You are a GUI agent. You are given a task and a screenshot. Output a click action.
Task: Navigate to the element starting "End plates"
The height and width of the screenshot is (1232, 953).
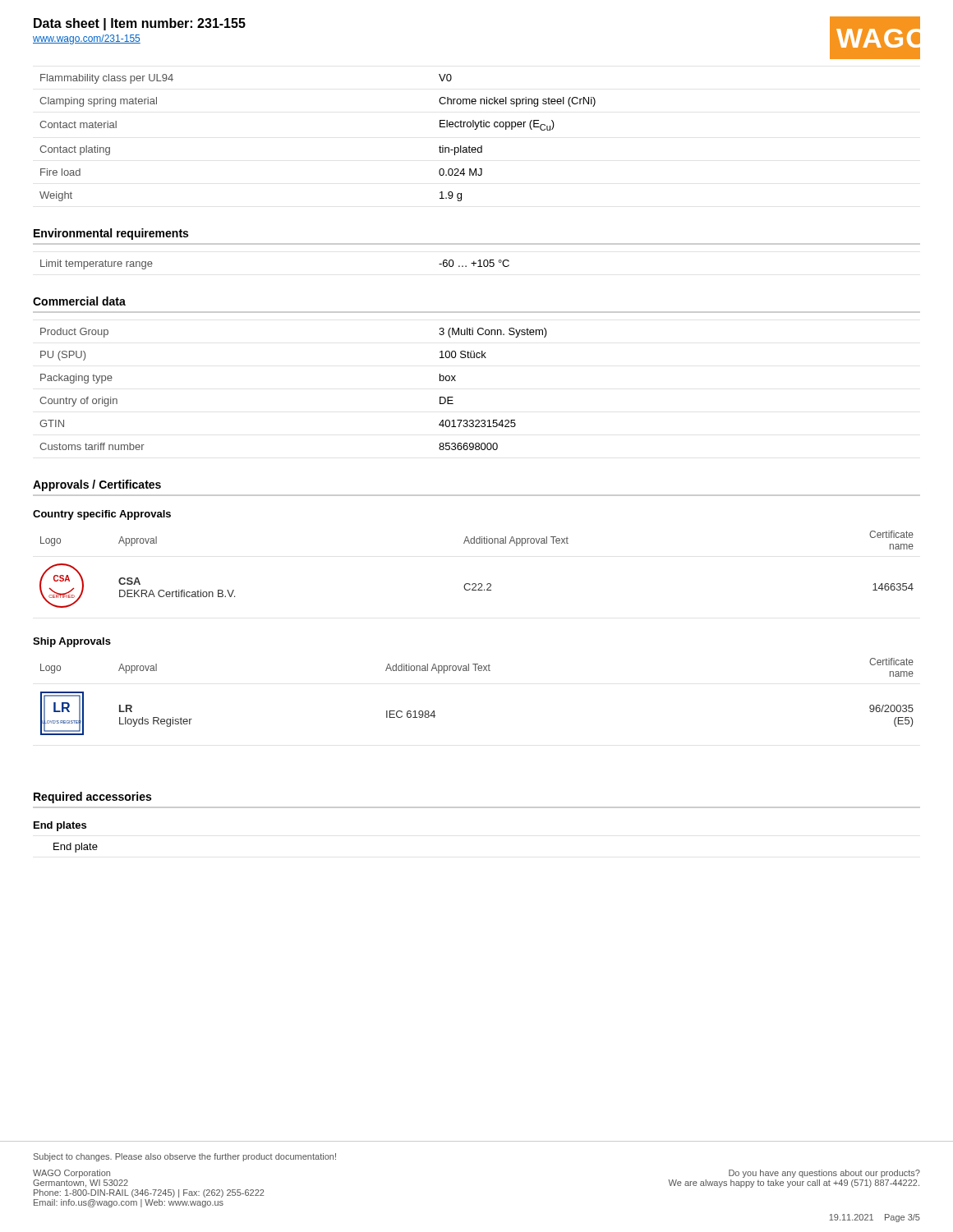pos(60,825)
